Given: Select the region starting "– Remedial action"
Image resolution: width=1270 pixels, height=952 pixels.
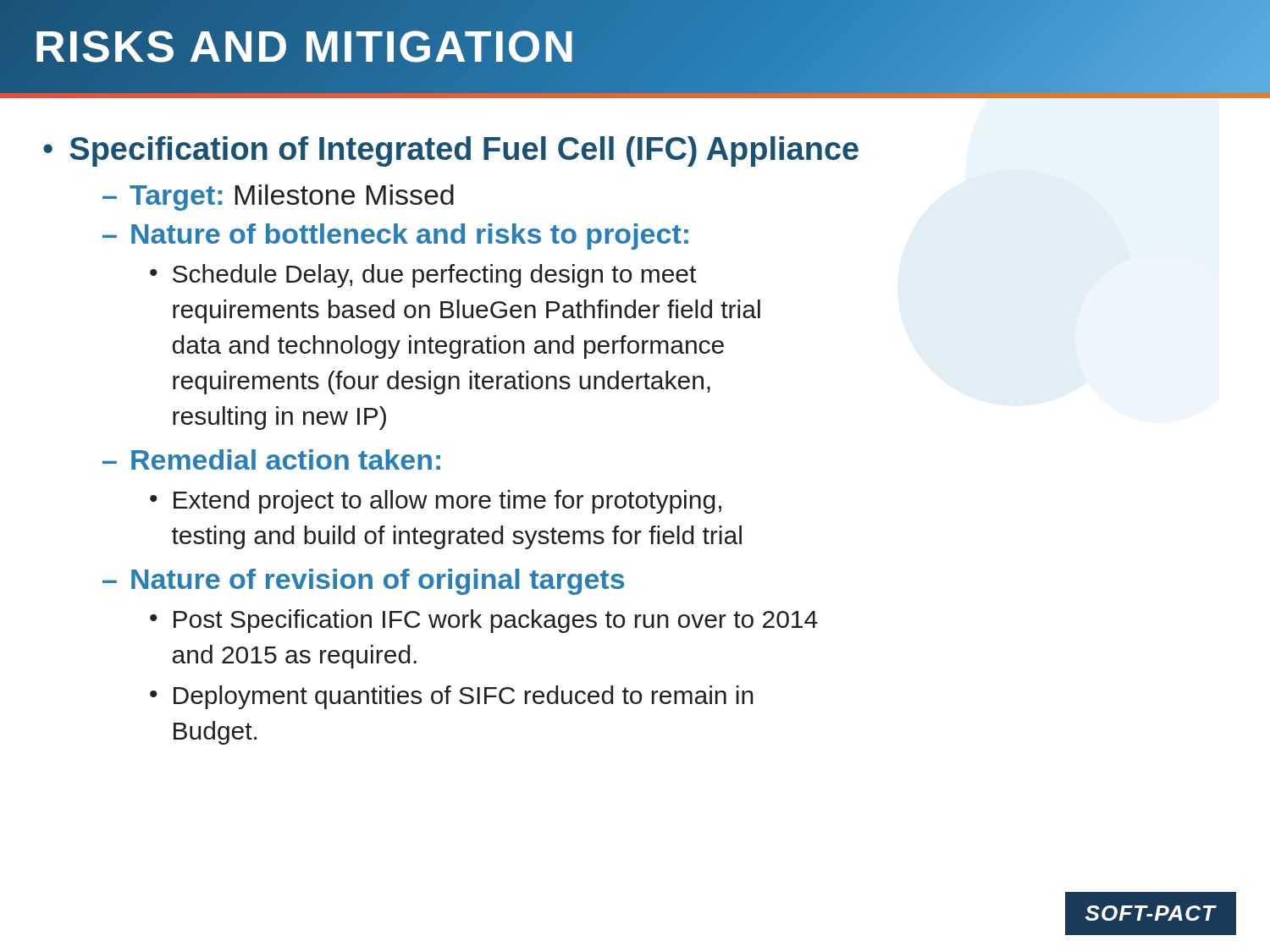Looking at the screenshot, I should [x=272, y=460].
